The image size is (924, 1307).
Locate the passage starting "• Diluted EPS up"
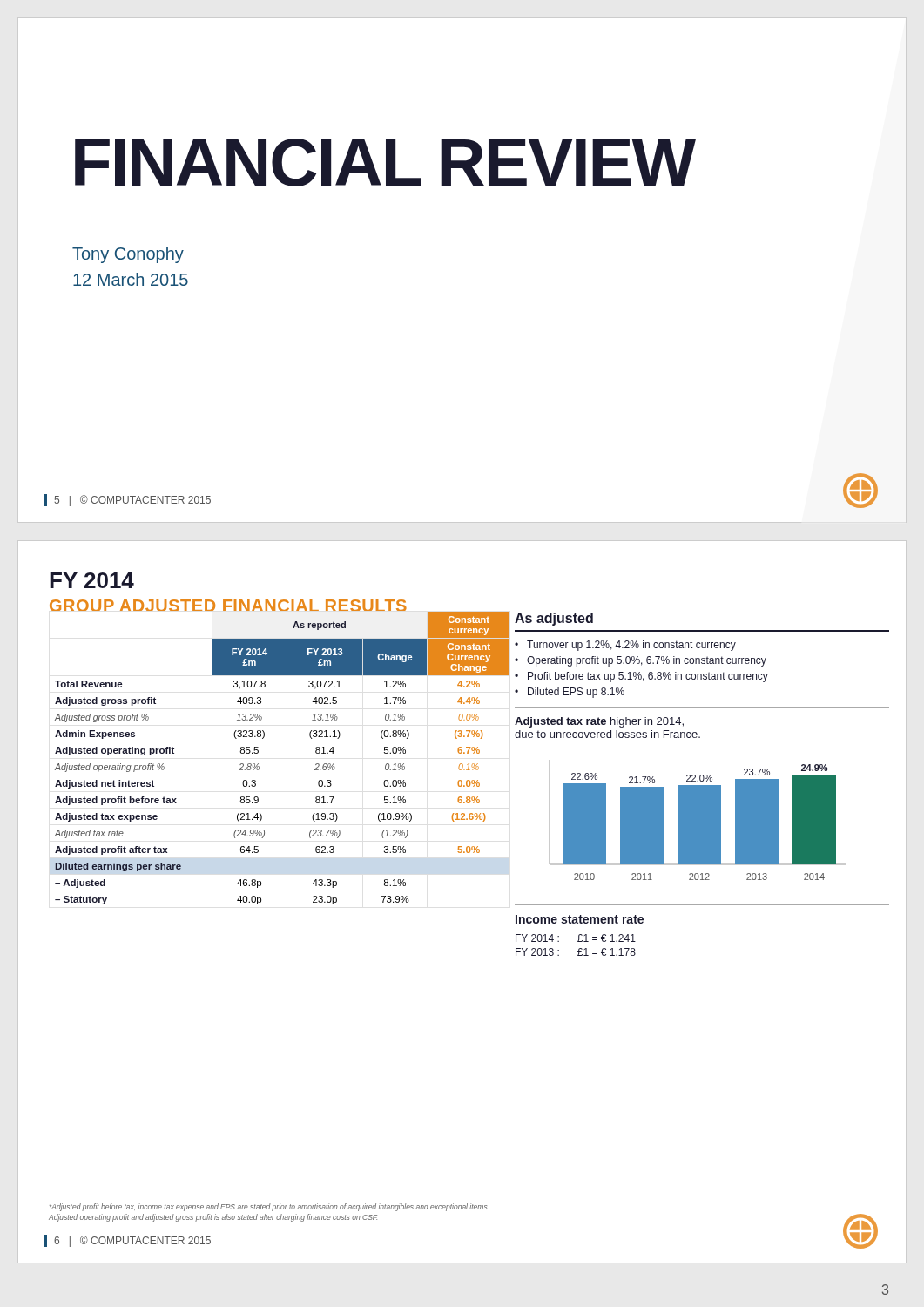(x=570, y=692)
